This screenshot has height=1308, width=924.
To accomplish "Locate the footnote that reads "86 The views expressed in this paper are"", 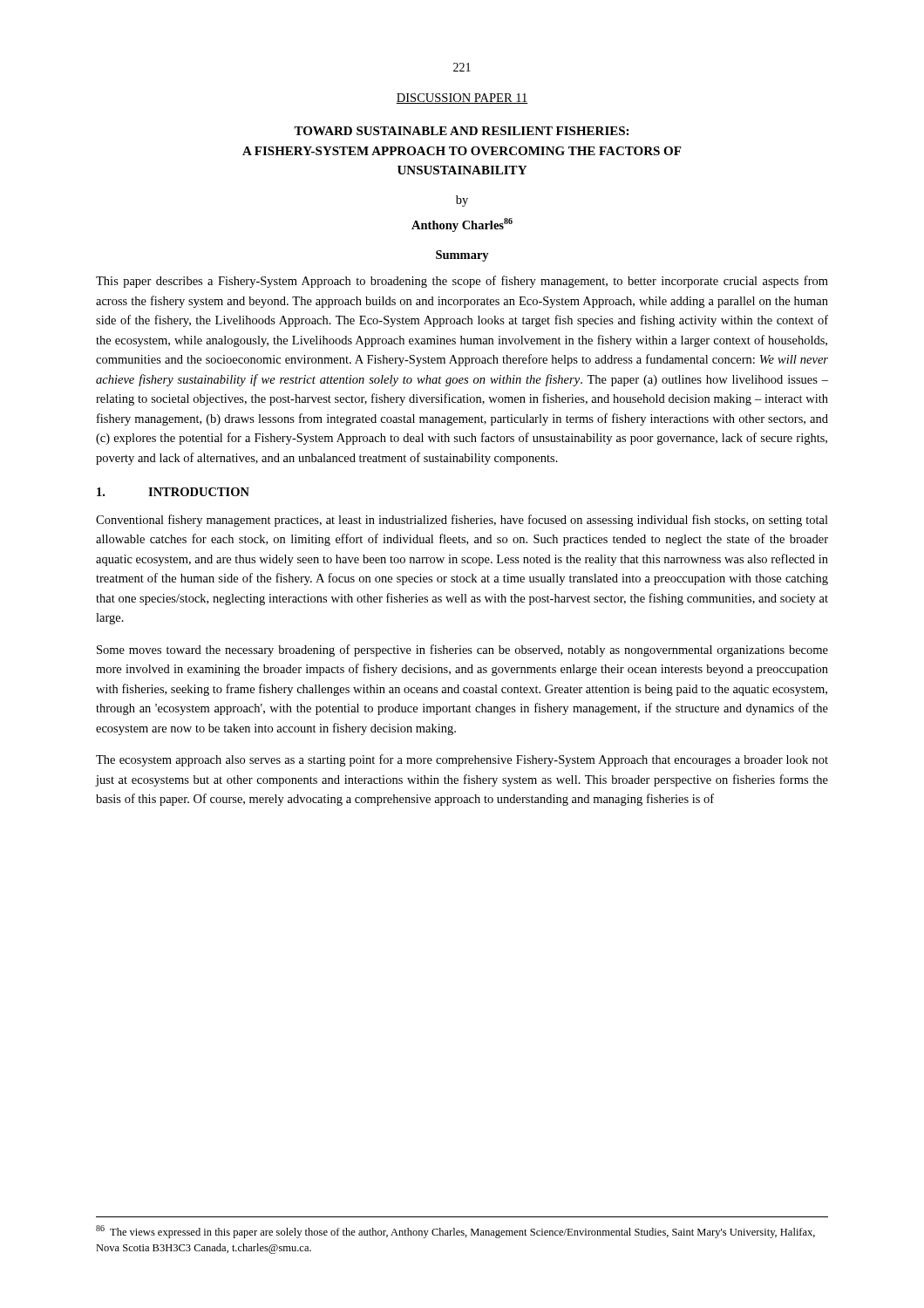I will pyautogui.click(x=456, y=1238).
